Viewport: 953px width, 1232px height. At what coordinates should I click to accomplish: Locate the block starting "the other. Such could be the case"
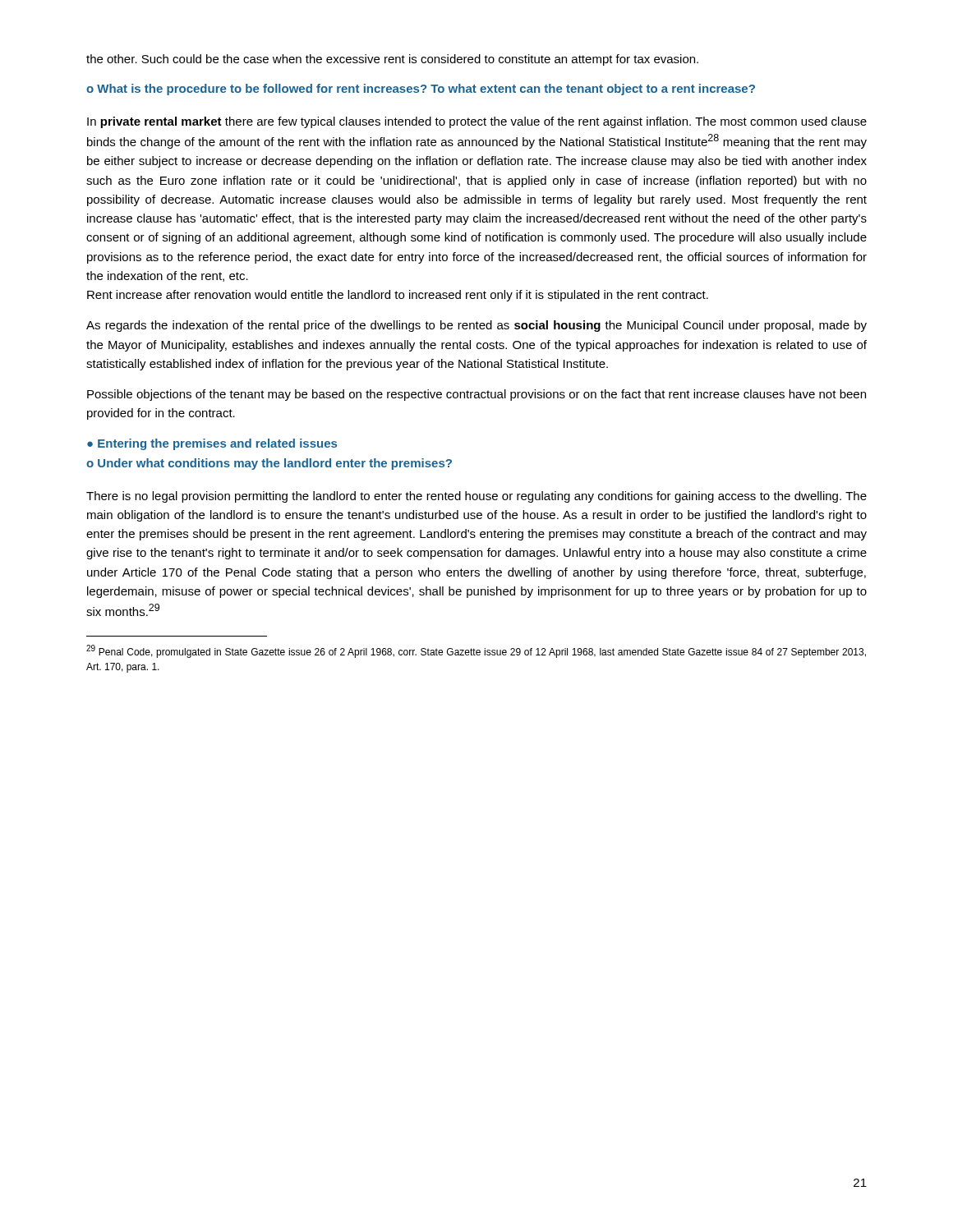tap(476, 59)
